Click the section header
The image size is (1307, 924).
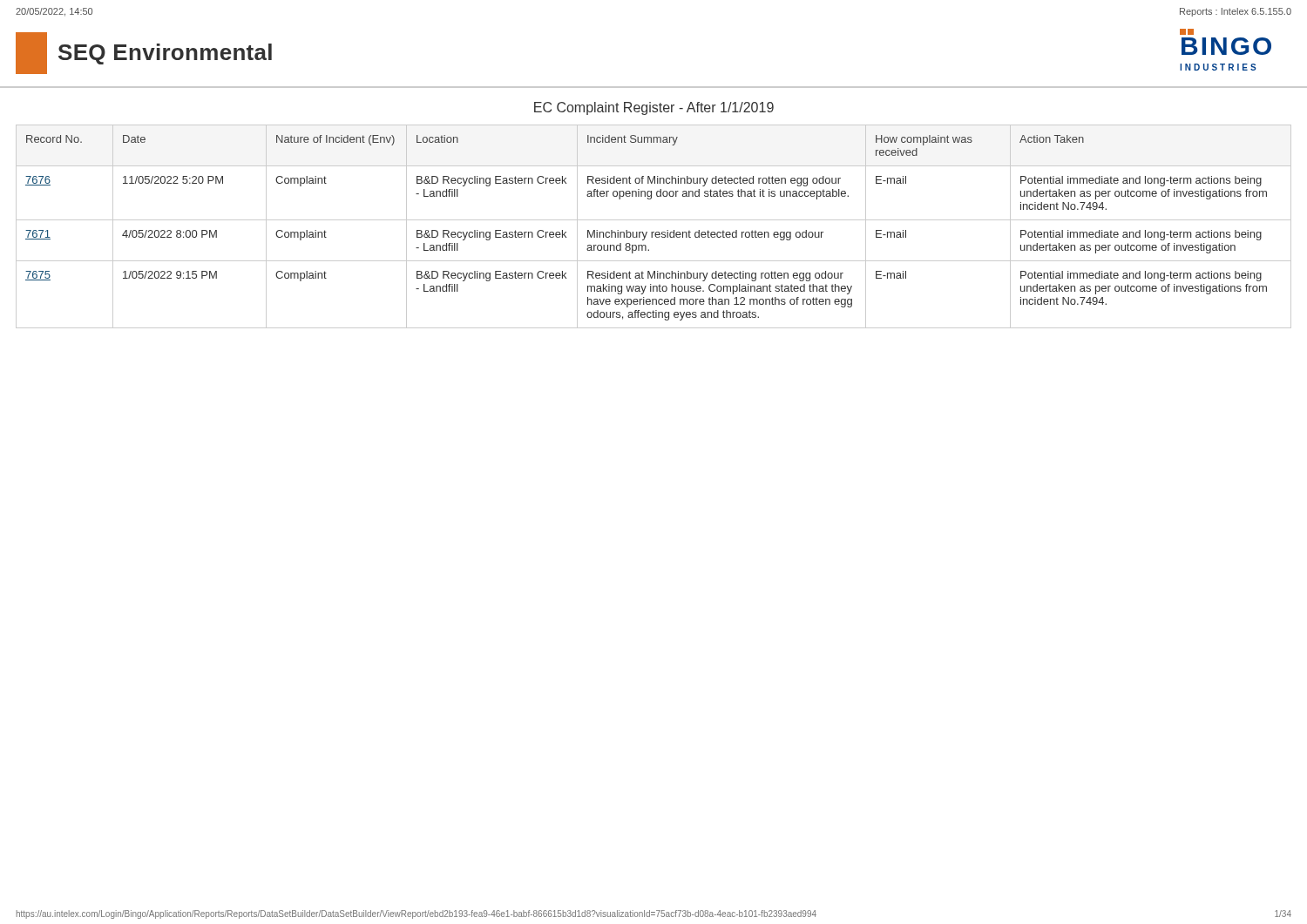point(654,108)
